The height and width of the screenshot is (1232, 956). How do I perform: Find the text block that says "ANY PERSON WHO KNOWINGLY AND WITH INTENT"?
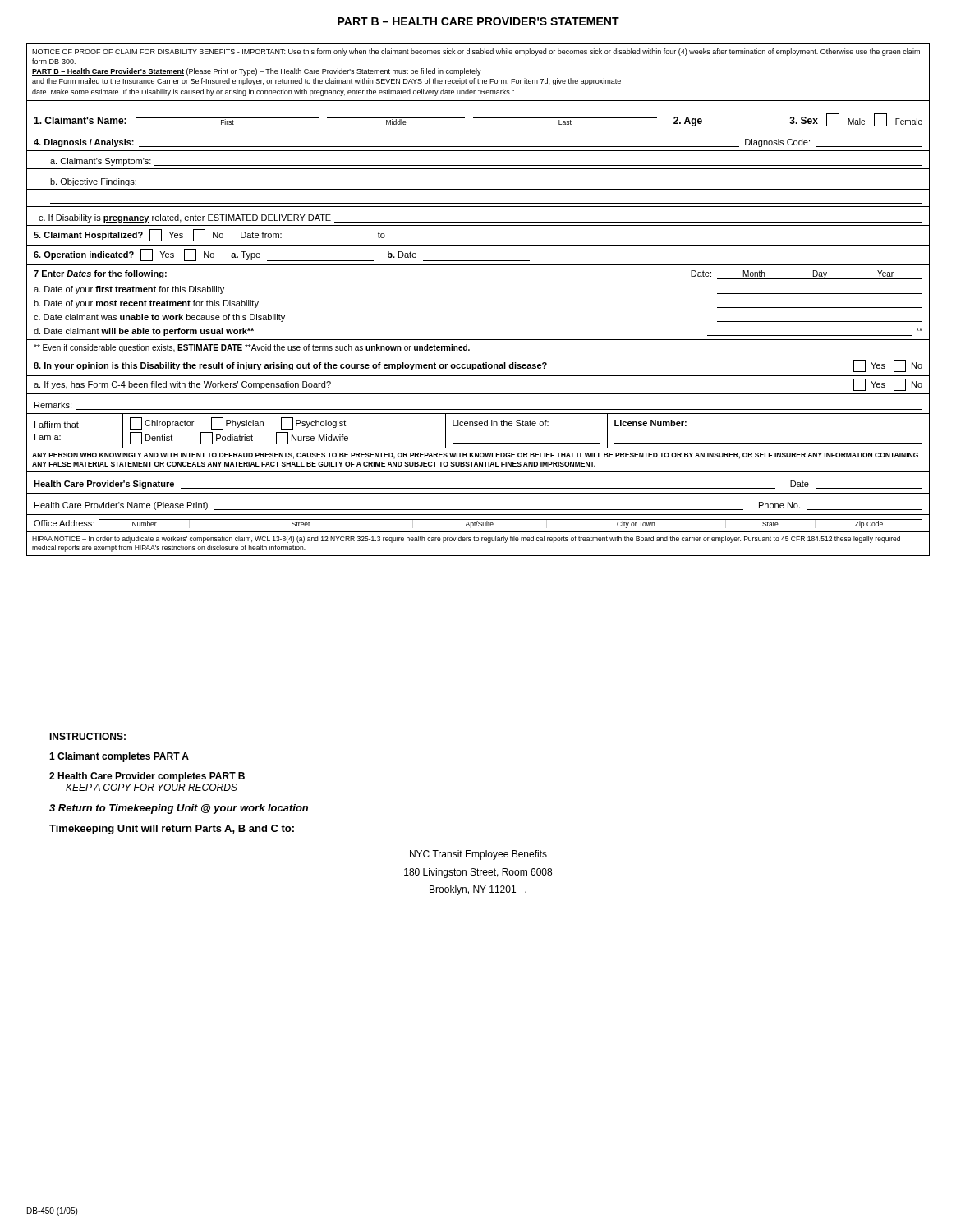pyautogui.click(x=475, y=459)
